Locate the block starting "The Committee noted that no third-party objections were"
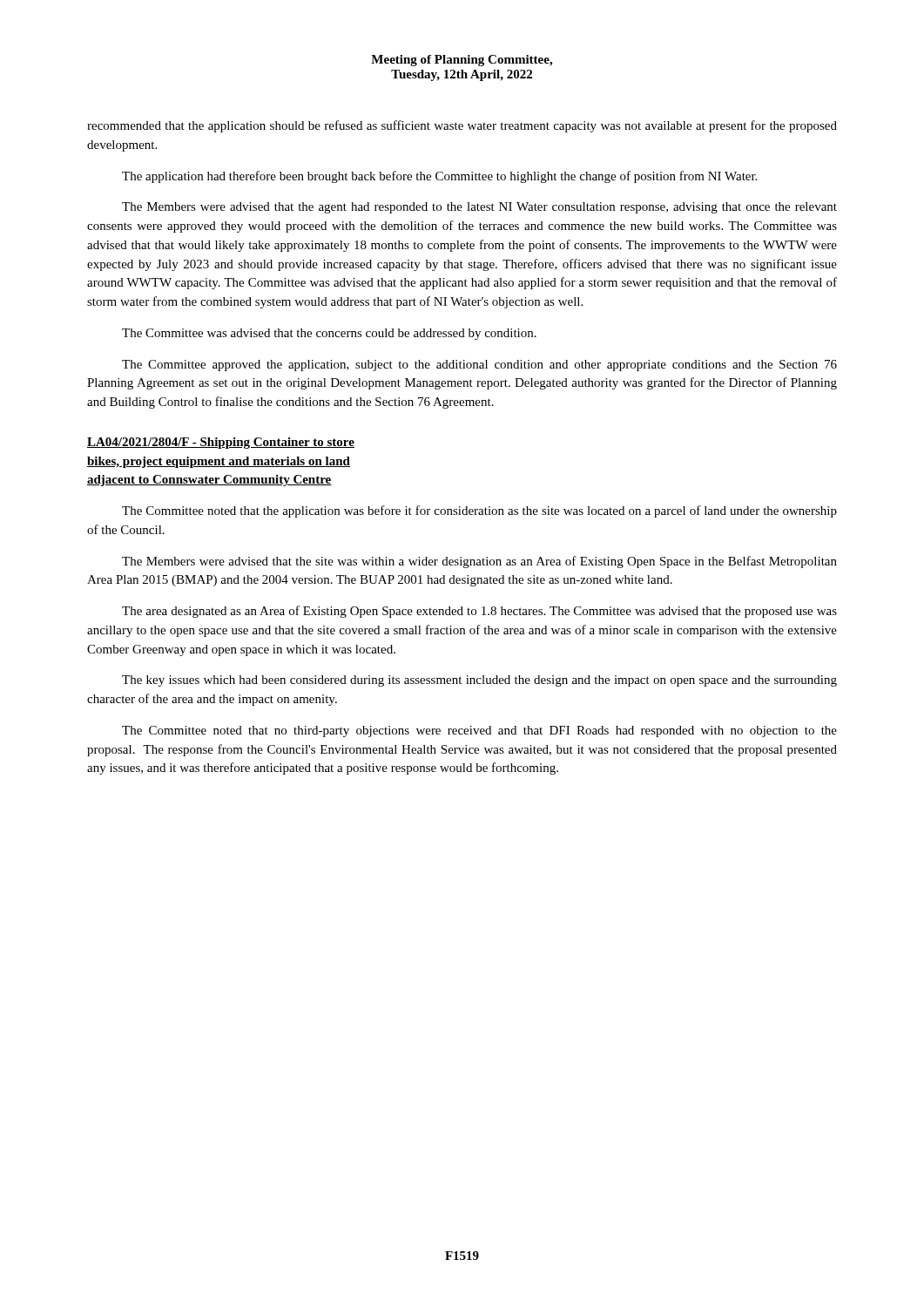Image resolution: width=924 pixels, height=1307 pixels. pyautogui.click(x=462, y=749)
